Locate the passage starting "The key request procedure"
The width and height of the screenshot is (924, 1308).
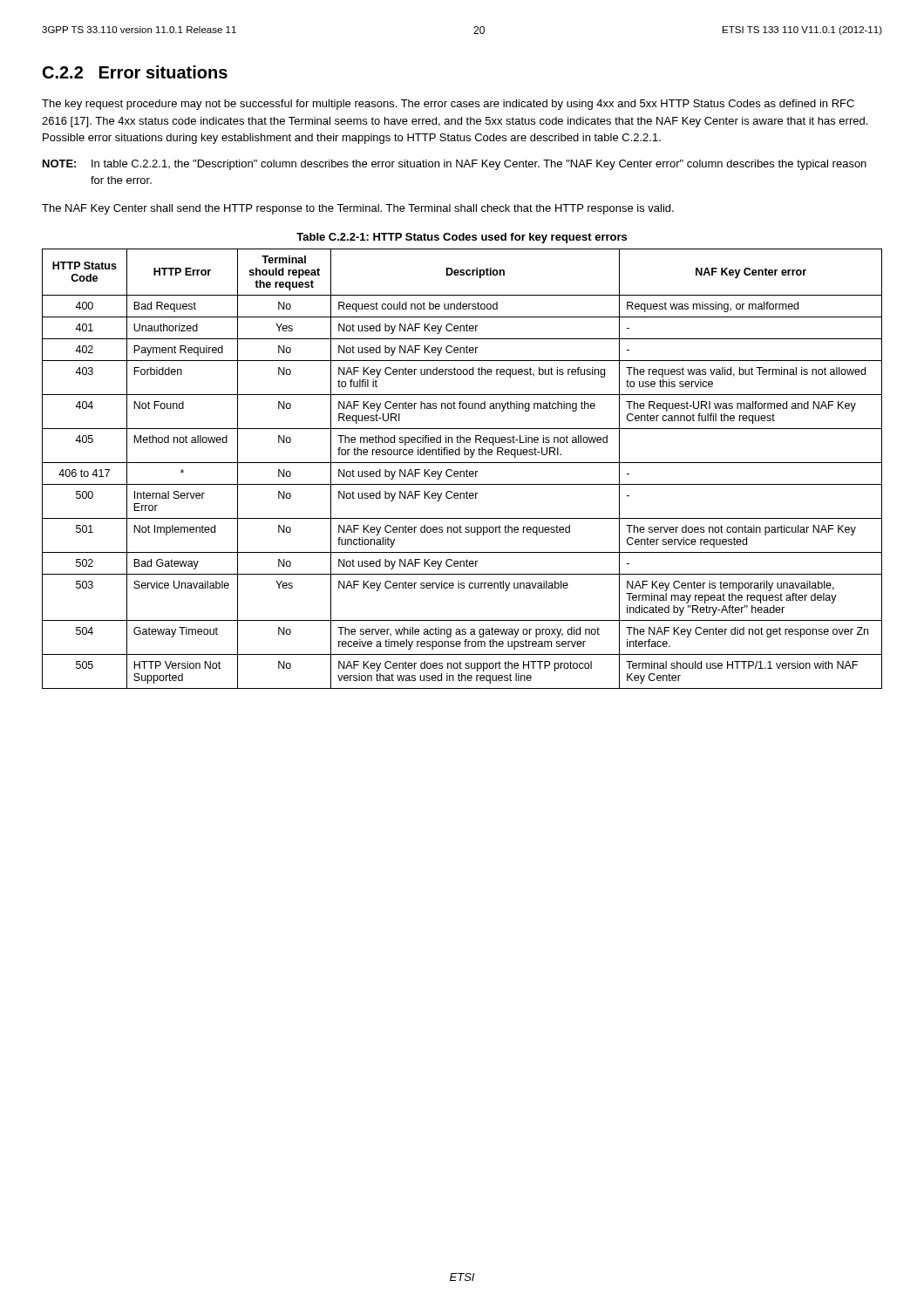pos(455,120)
